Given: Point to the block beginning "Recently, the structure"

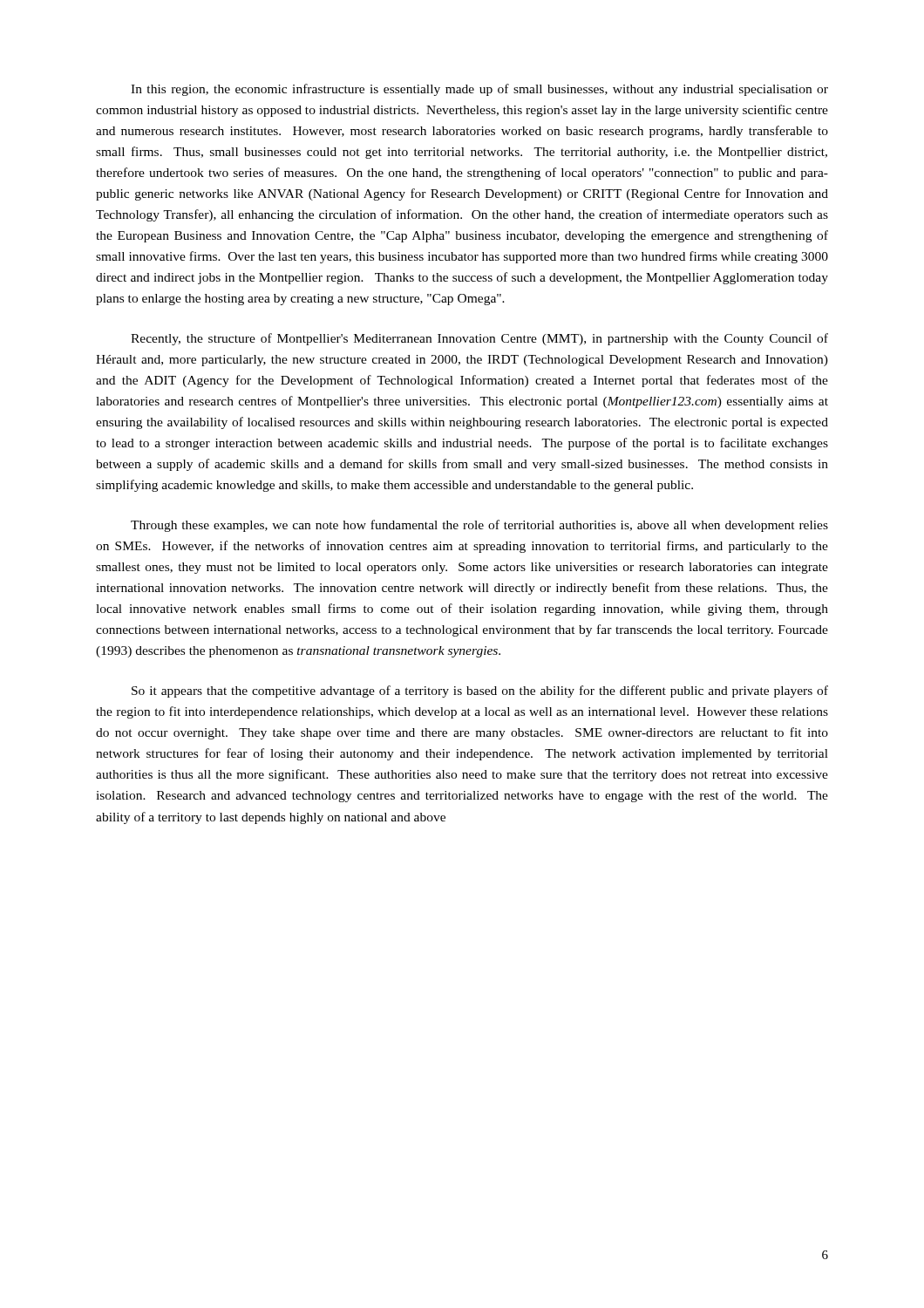Looking at the screenshot, I should pyautogui.click(x=462, y=411).
